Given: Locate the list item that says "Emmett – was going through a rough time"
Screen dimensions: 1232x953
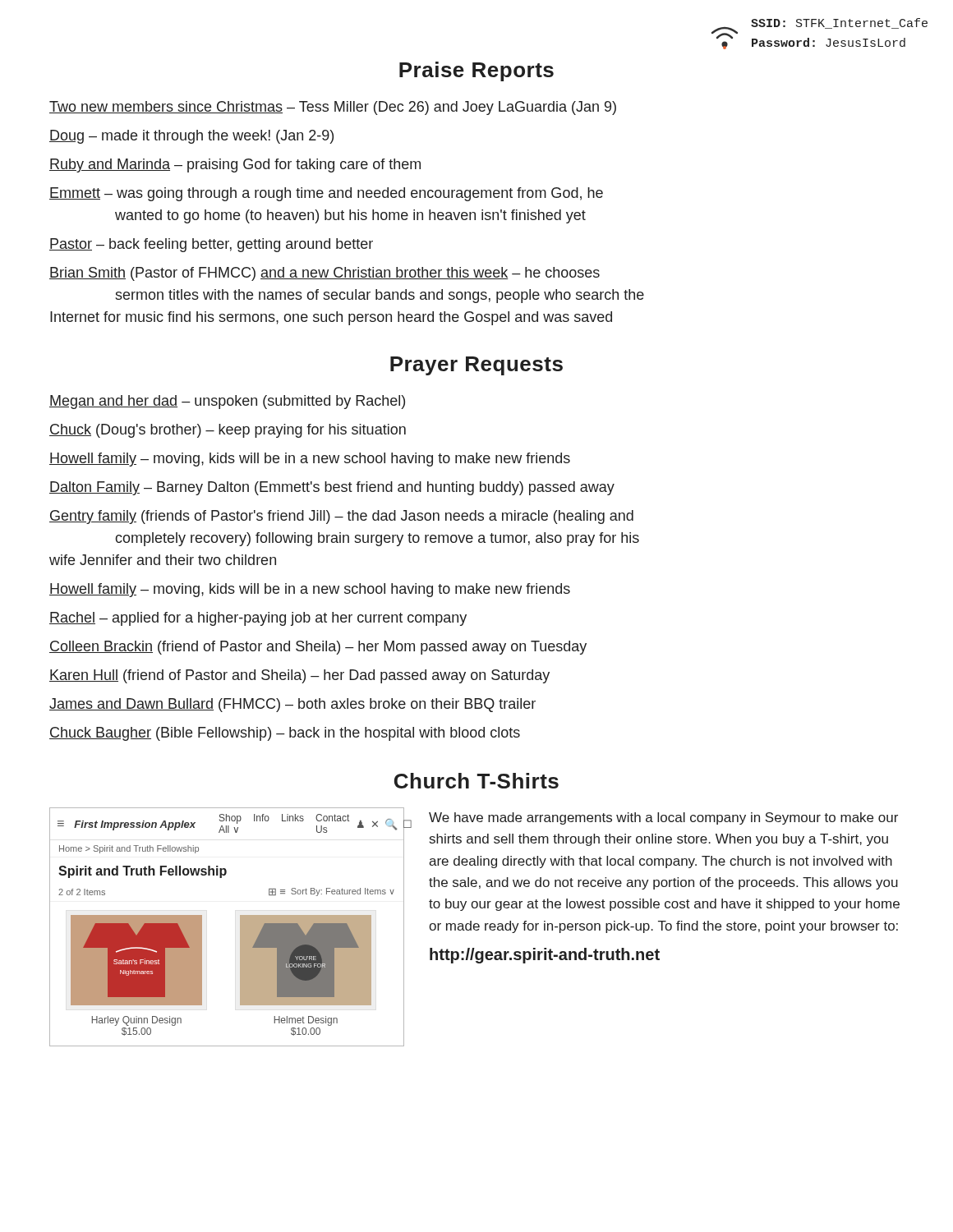Looking at the screenshot, I should pos(326,204).
